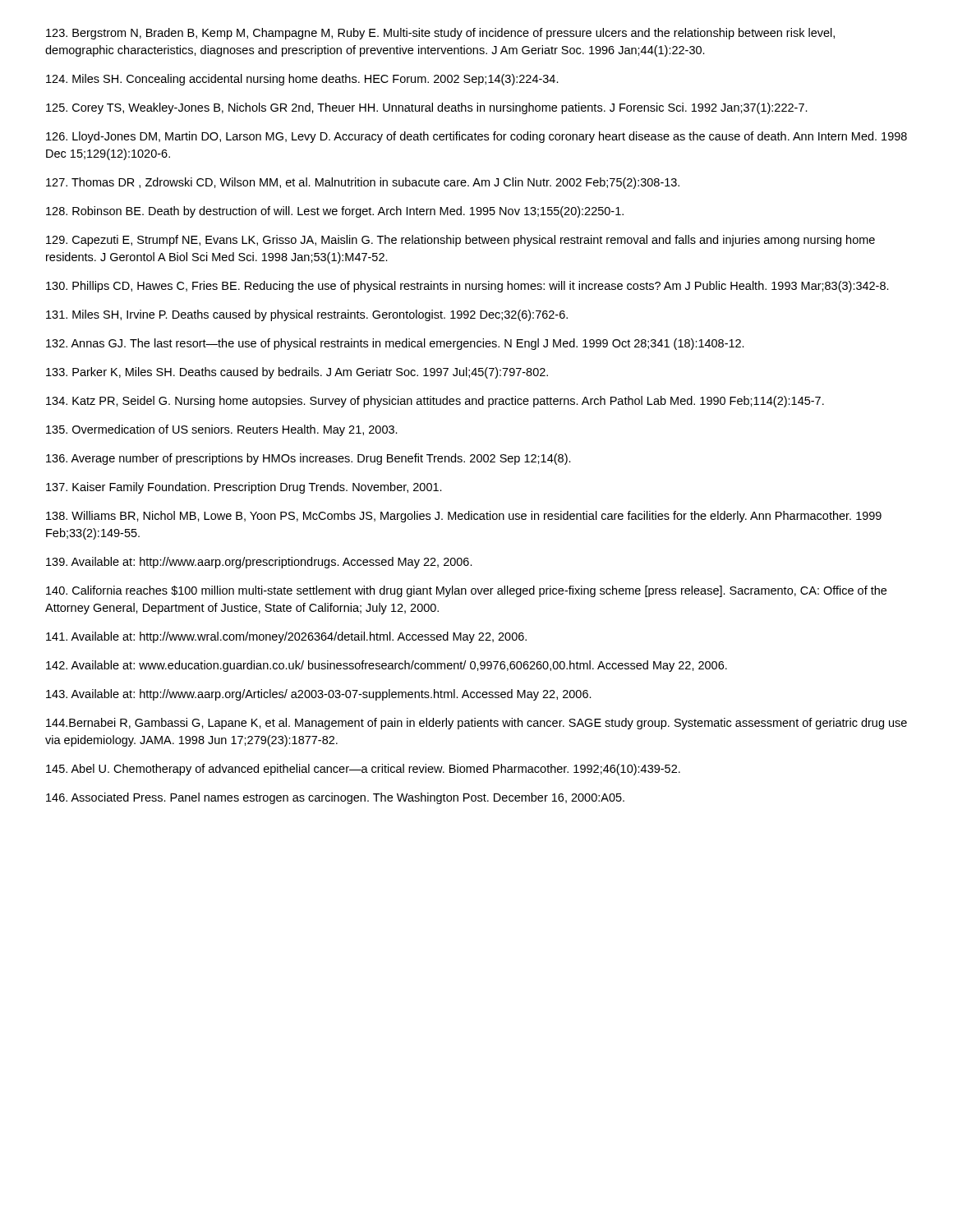Point to the block beginning "144.Bernabei R, Gambassi G,"
Image resolution: width=953 pixels, height=1232 pixels.
tap(476, 732)
